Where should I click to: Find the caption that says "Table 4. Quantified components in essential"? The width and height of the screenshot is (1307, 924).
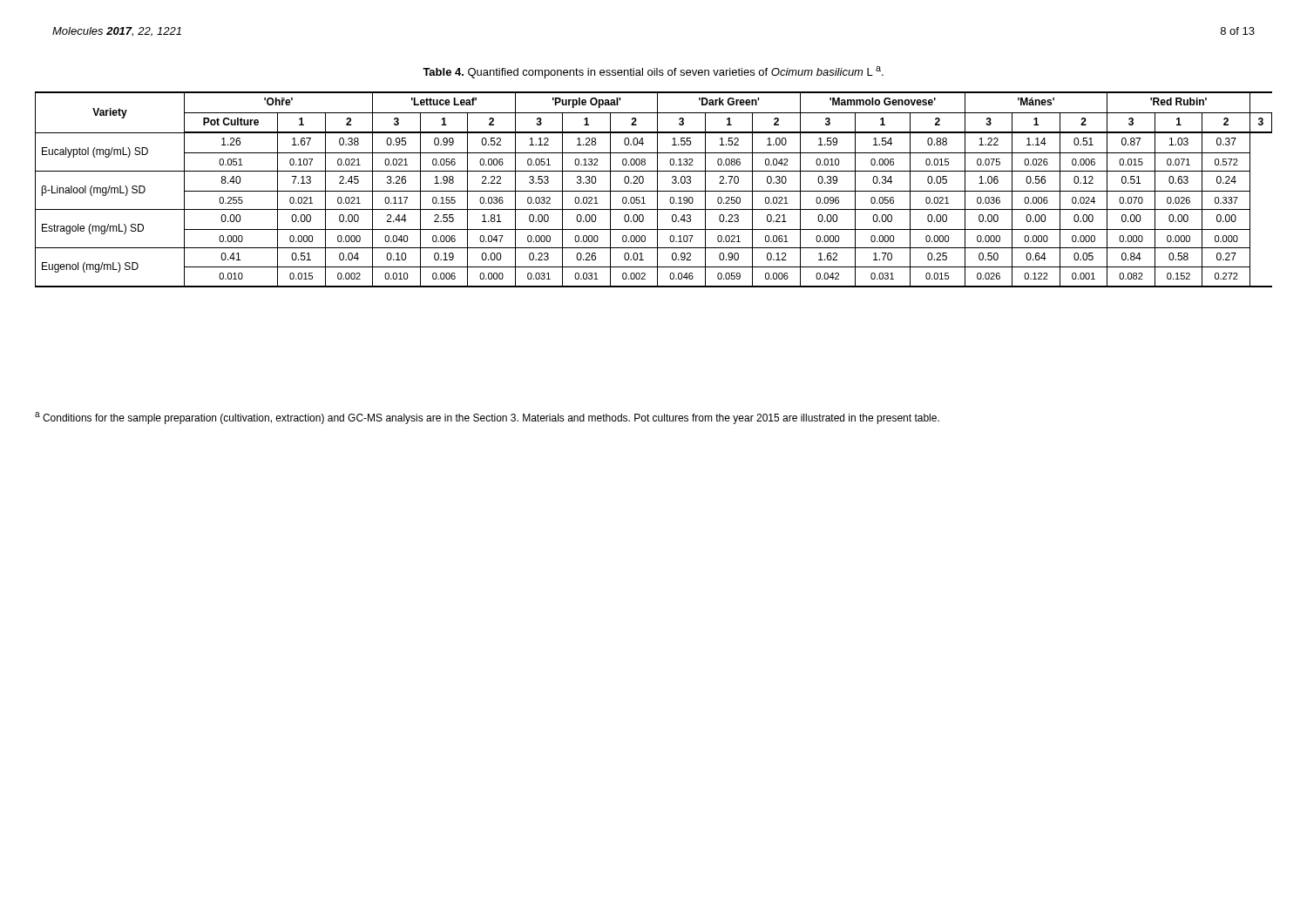point(654,71)
